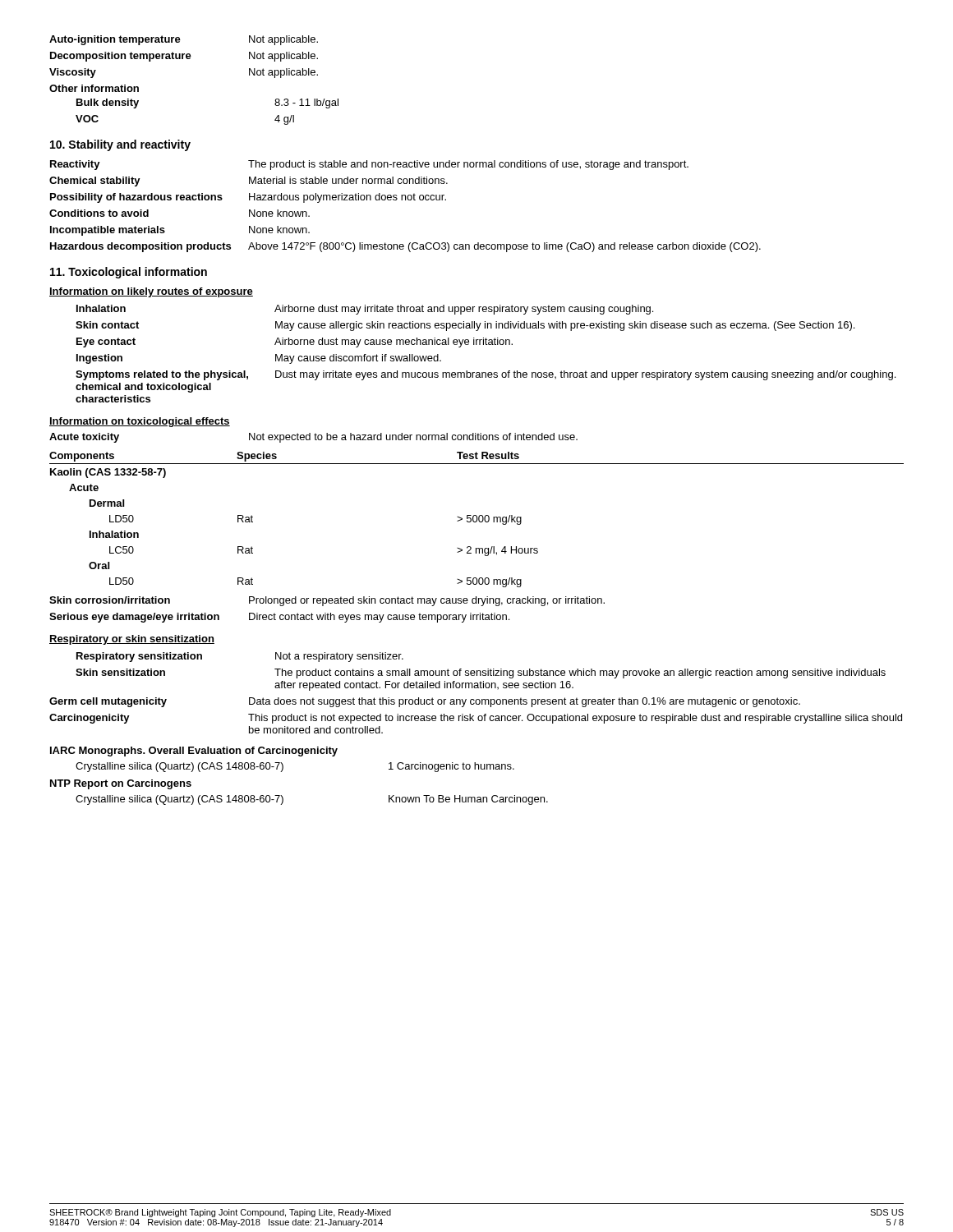Click on the text block starting "Viscosity Not applicable."
The height and width of the screenshot is (1232, 953).
(74, 74)
